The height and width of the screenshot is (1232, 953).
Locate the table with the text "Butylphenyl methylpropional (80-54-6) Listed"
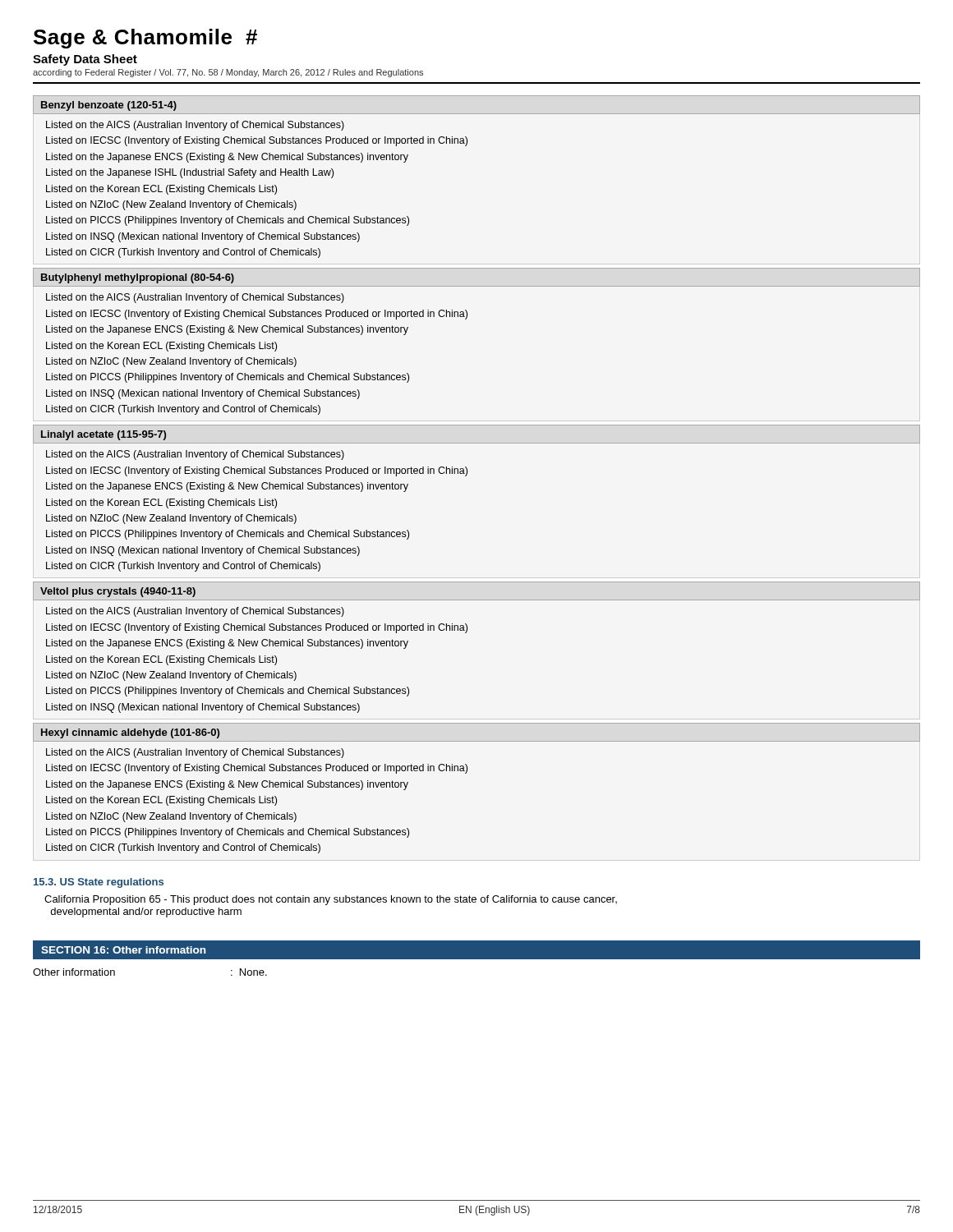click(476, 345)
